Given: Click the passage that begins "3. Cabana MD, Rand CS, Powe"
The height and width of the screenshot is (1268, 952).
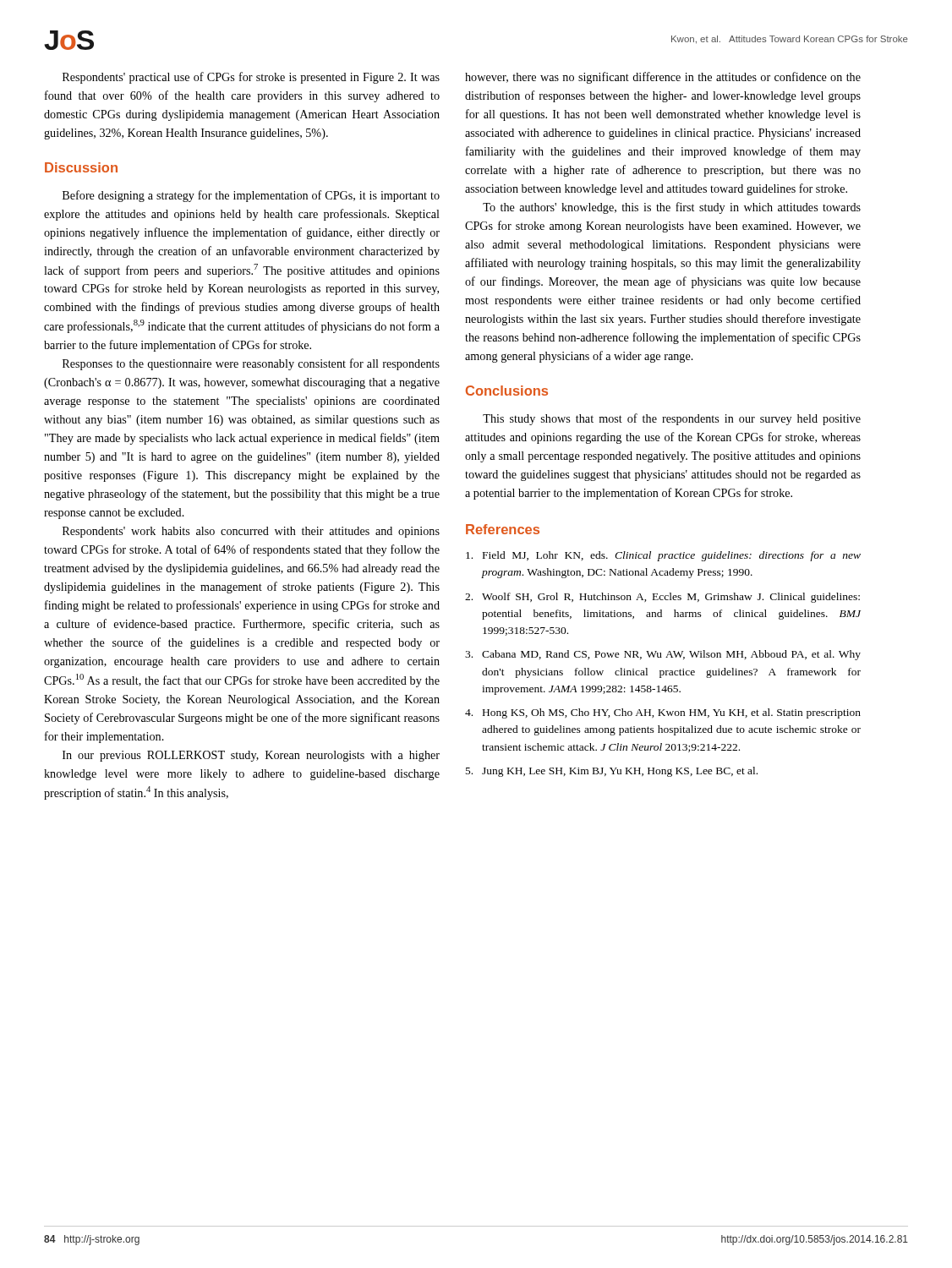Looking at the screenshot, I should click(x=663, y=672).
